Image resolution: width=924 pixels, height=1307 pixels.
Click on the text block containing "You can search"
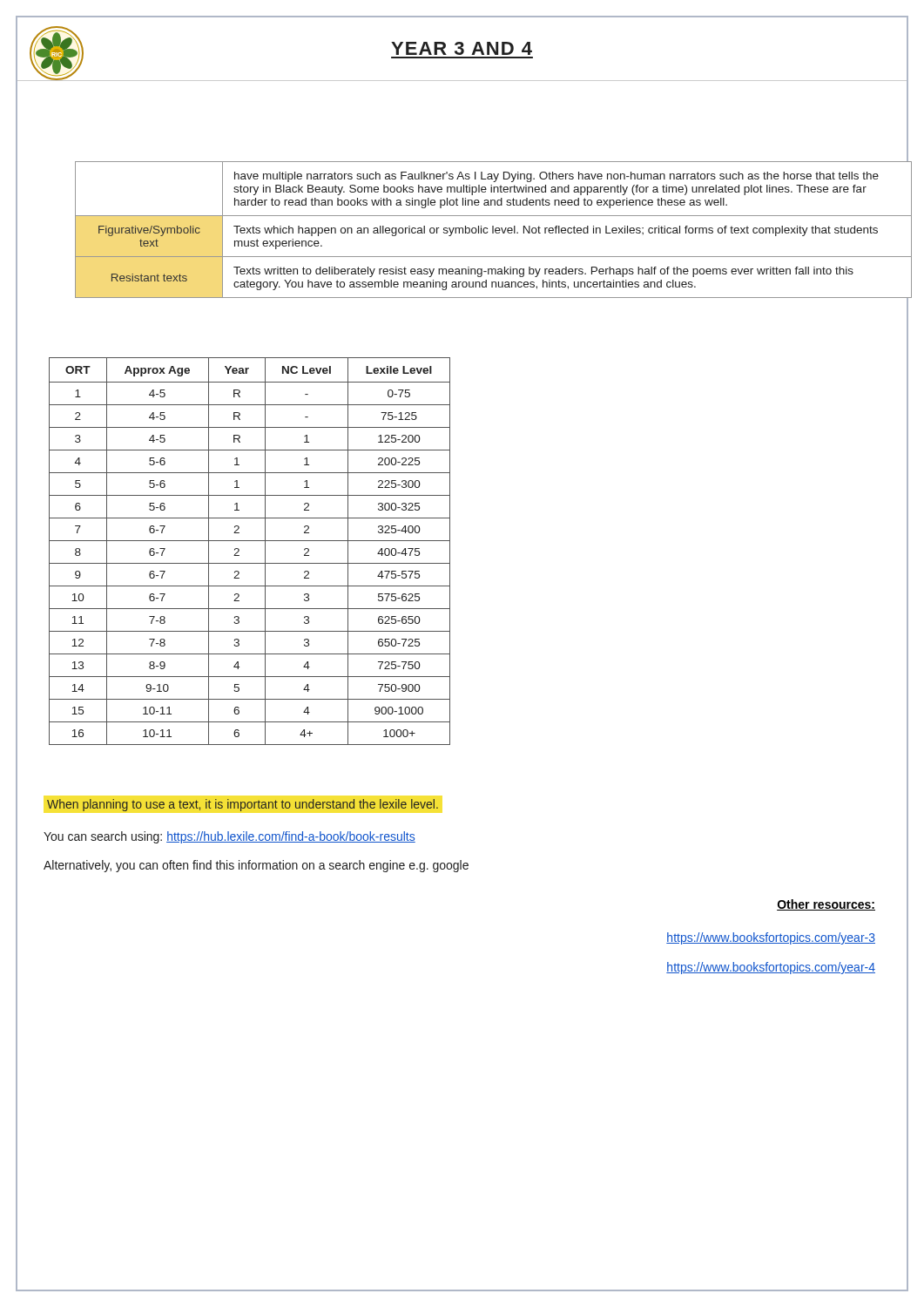point(229,836)
